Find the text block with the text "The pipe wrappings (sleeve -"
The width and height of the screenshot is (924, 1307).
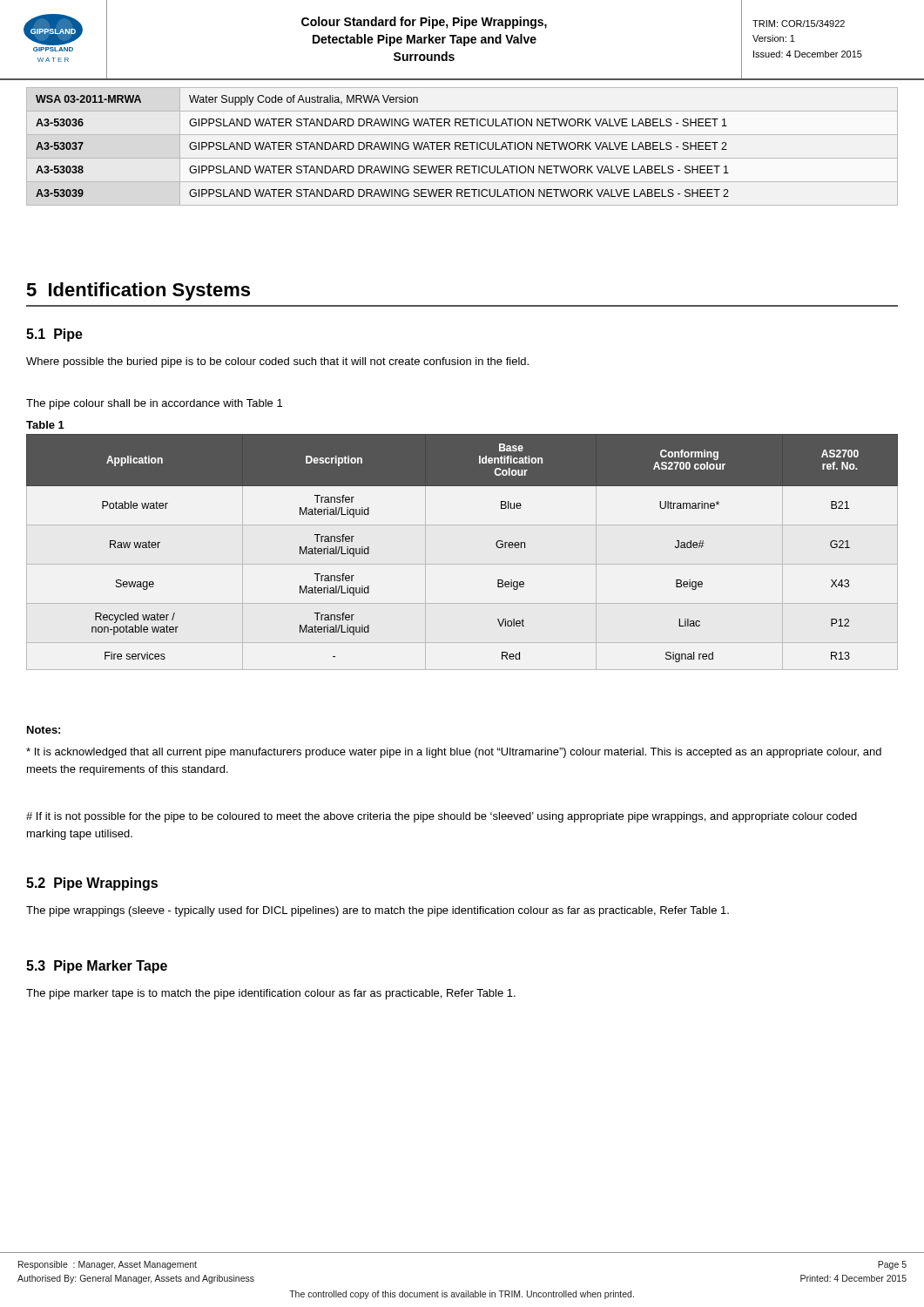462,910
